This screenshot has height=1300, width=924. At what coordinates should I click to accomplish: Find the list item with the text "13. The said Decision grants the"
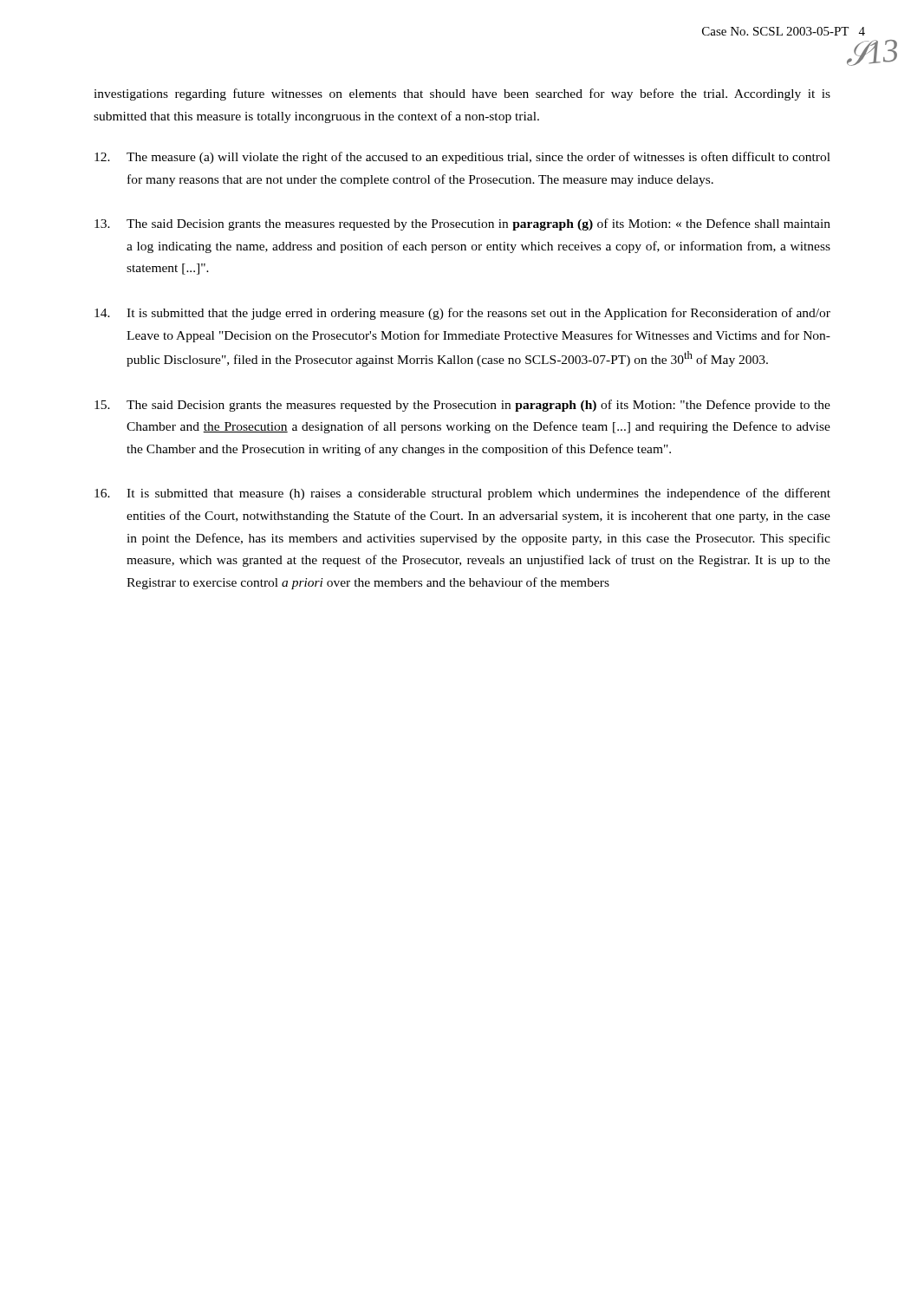pos(462,246)
